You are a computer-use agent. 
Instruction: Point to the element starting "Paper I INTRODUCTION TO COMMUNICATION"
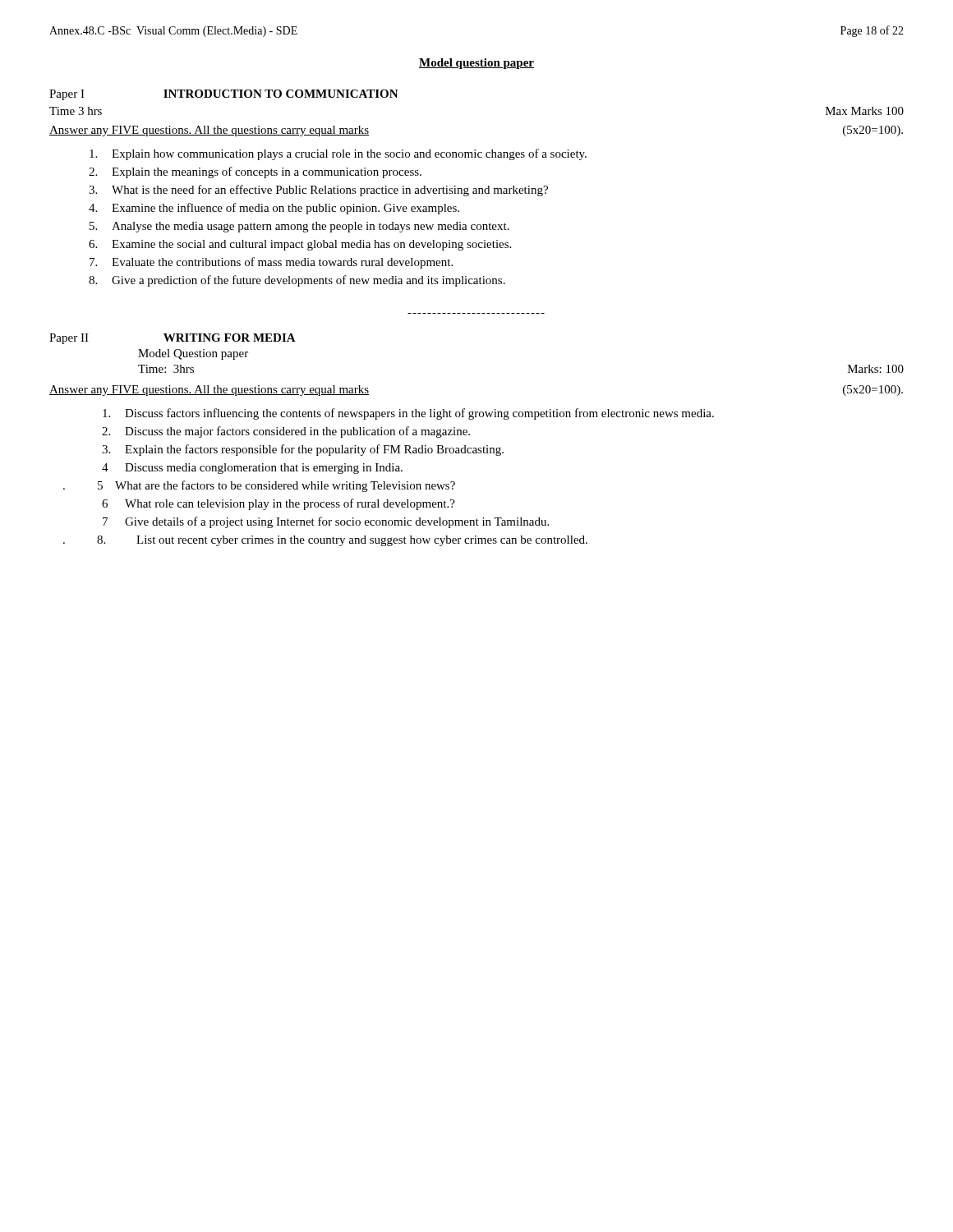click(224, 94)
